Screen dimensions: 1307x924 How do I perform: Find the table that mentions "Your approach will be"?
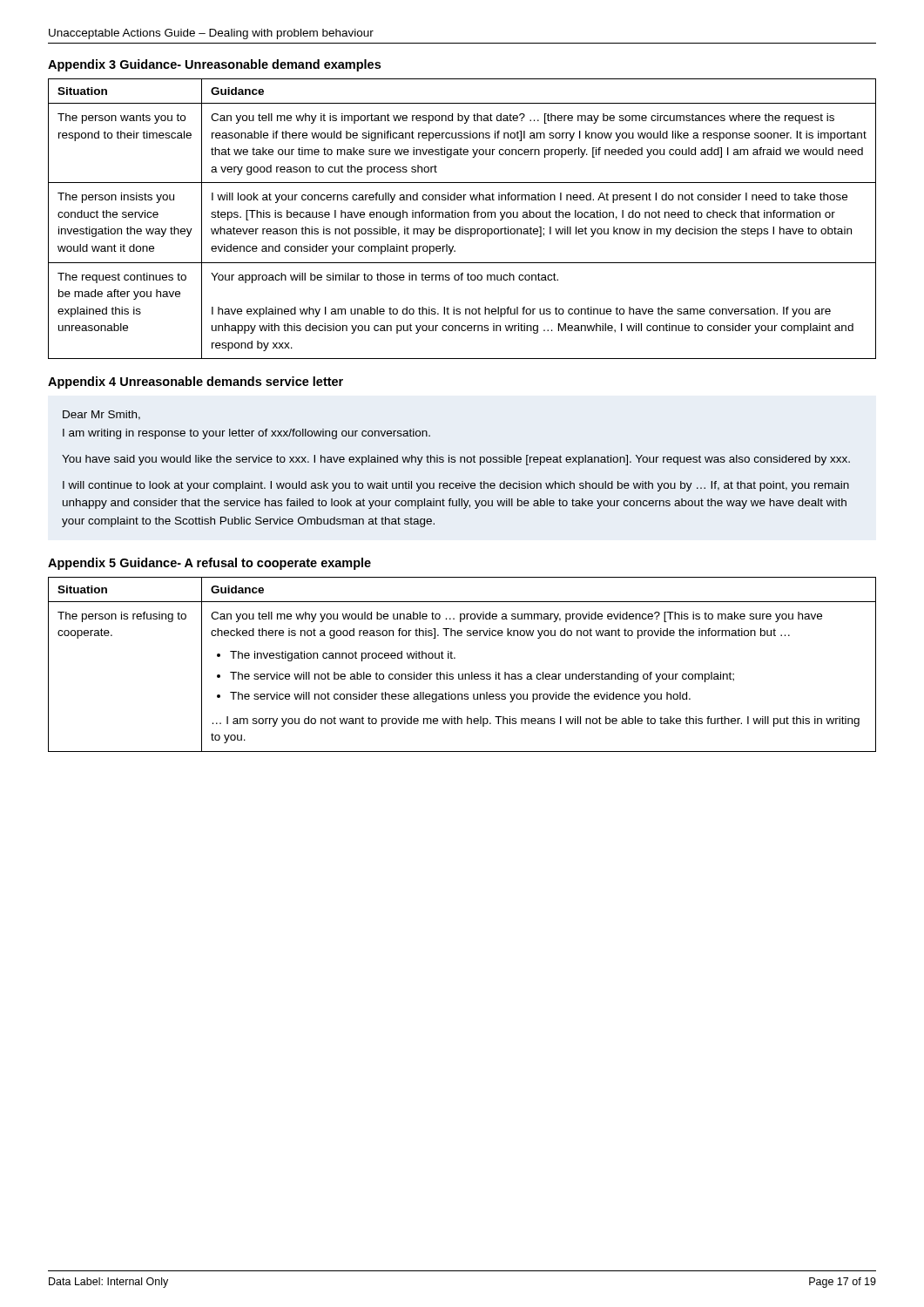coord(462,219)
